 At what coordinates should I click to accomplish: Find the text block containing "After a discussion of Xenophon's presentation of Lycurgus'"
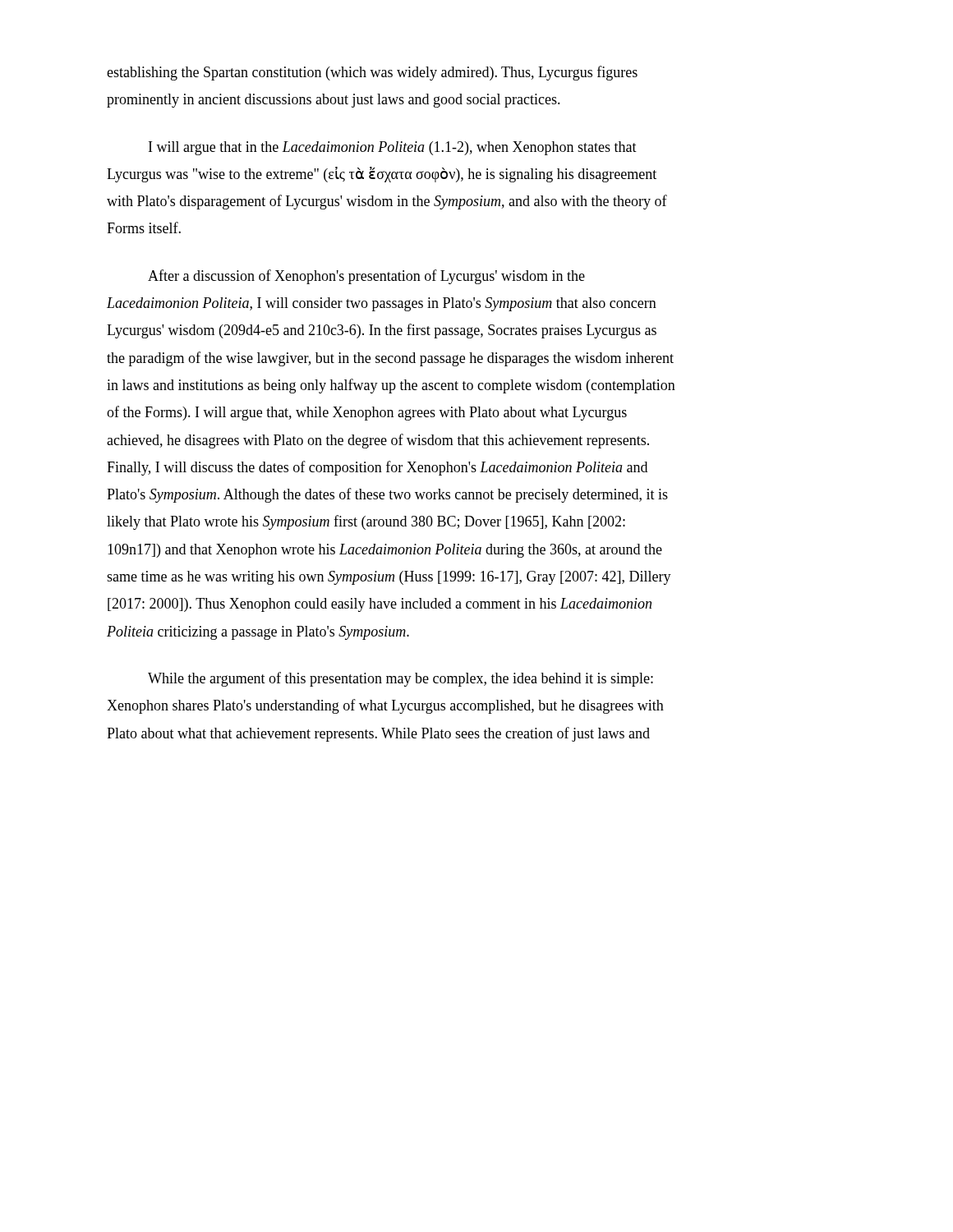tap(476, 454)
